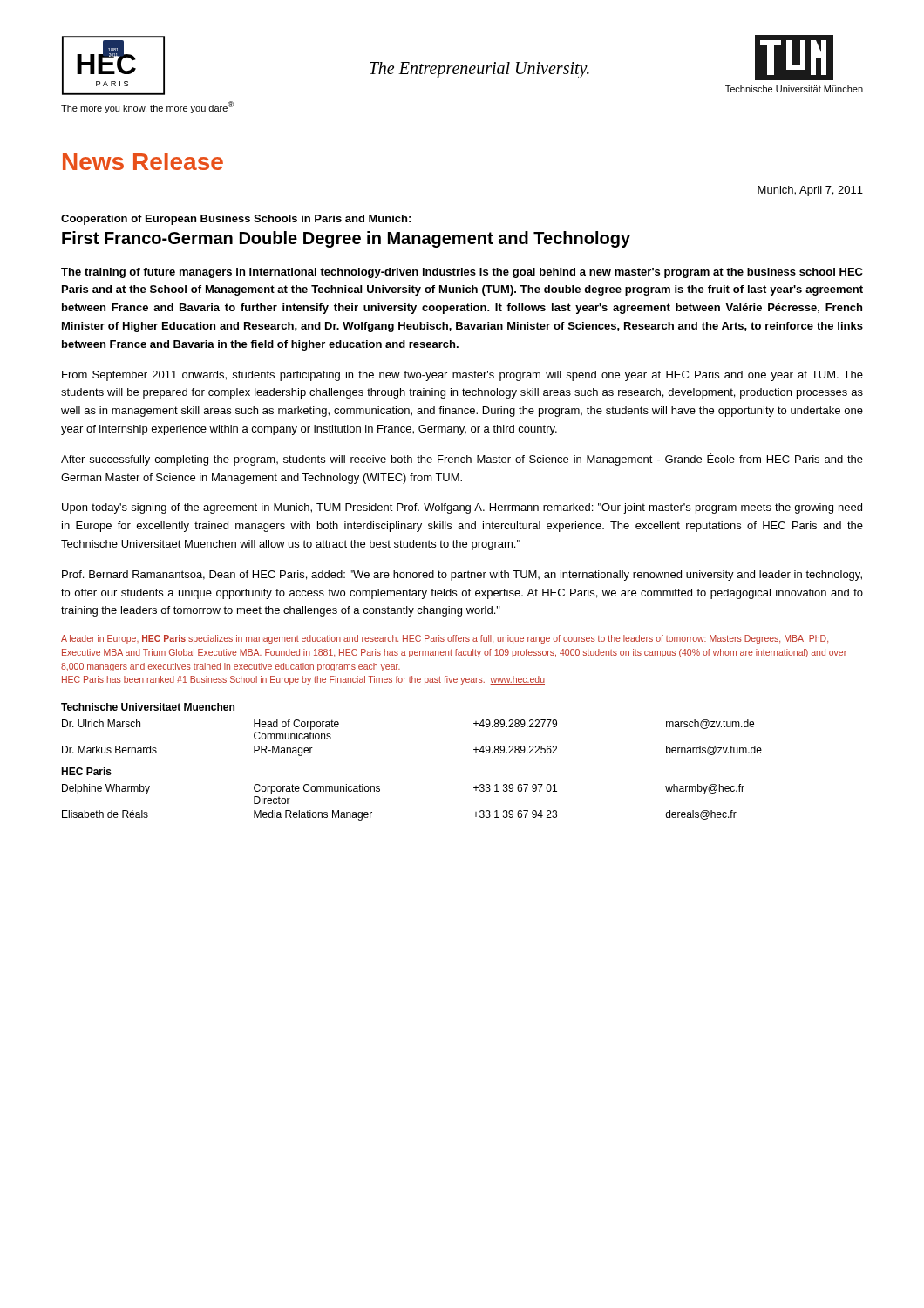Click on the element starting "Cooperation of European Business Schools in Paris"
Image resolution: width=924 pixels, height=1308 pixels.
coord(236,218)
